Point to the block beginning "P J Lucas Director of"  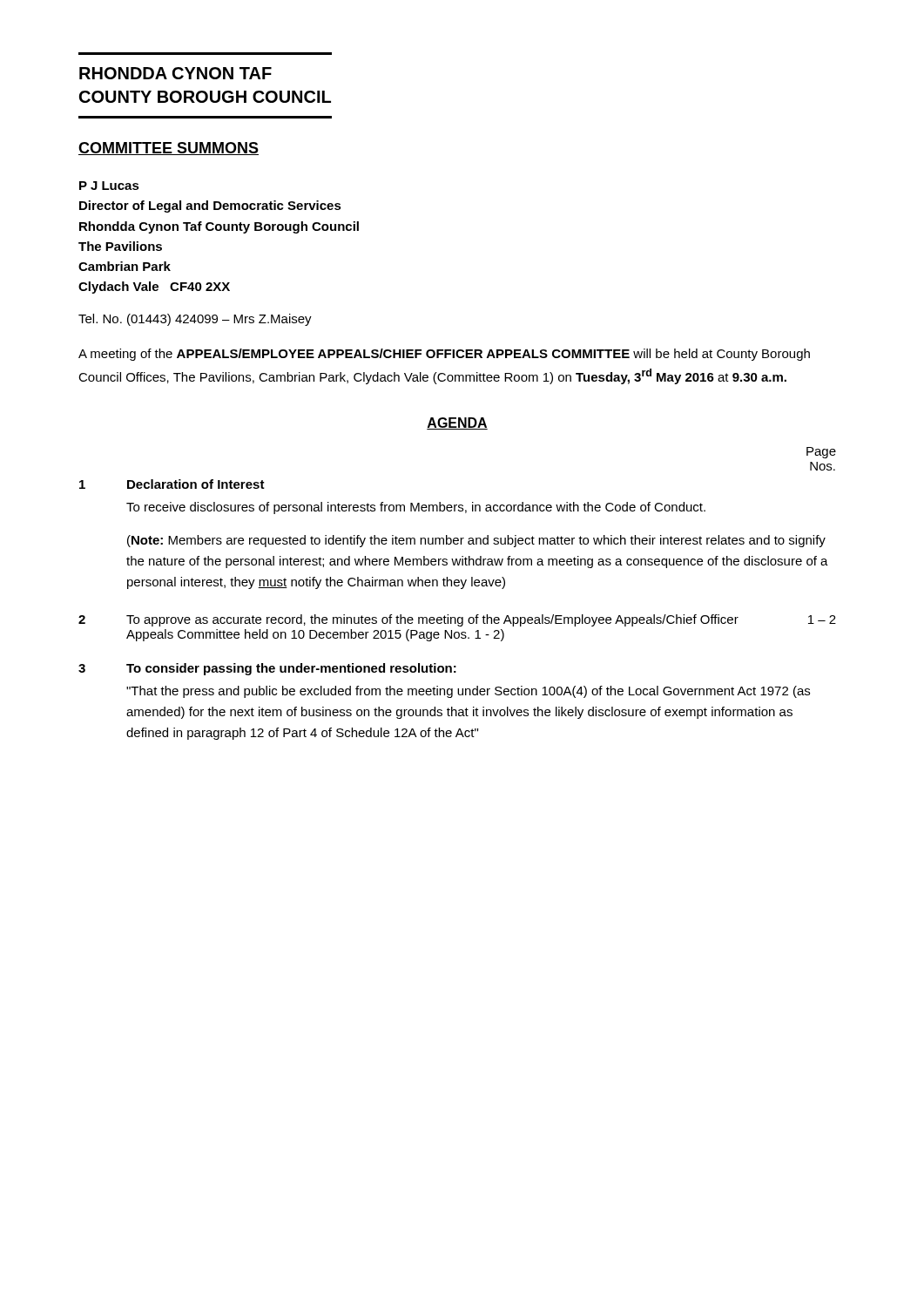(x=219, y=236)
